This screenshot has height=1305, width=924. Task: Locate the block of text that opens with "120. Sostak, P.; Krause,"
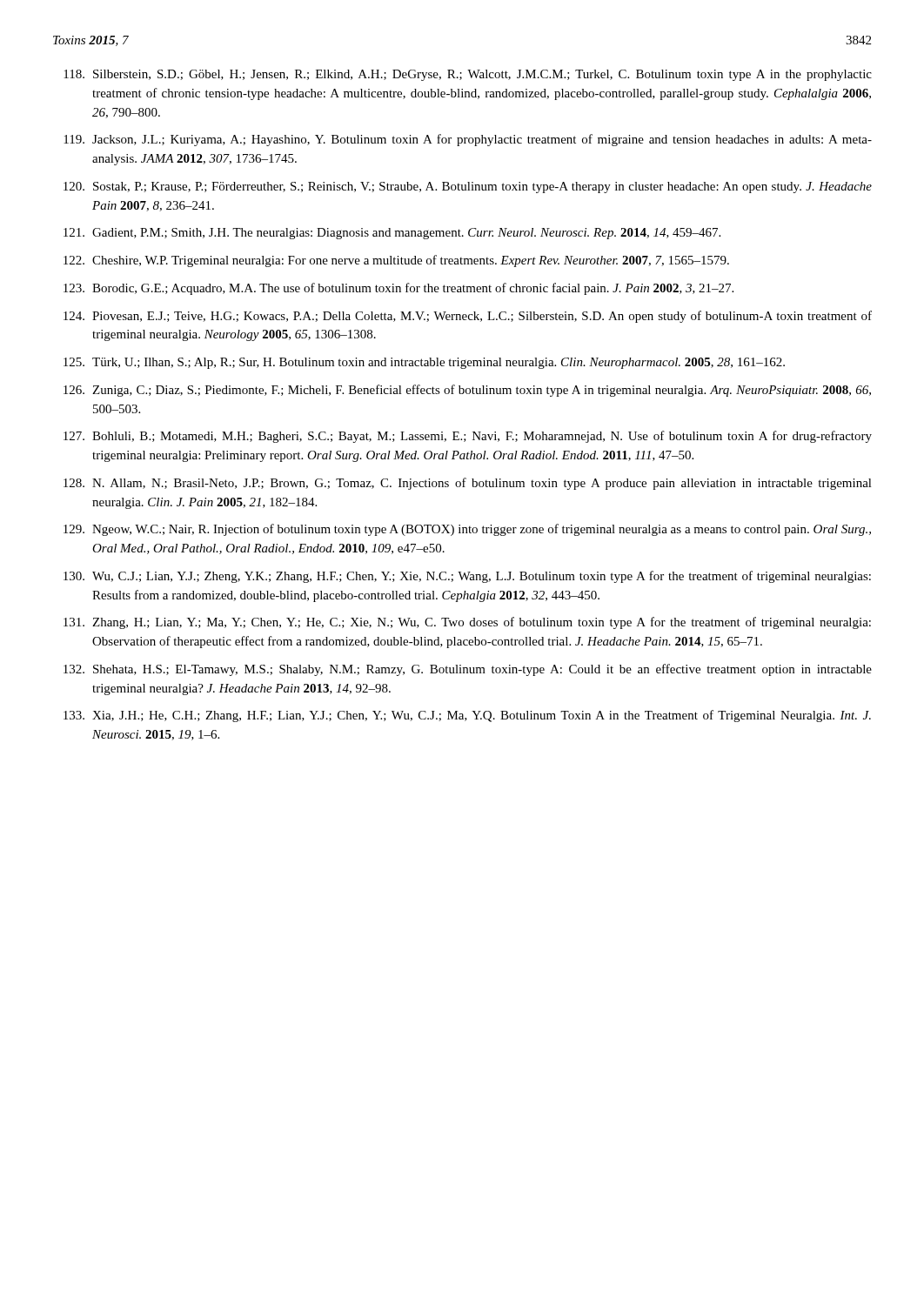[462, 196]
